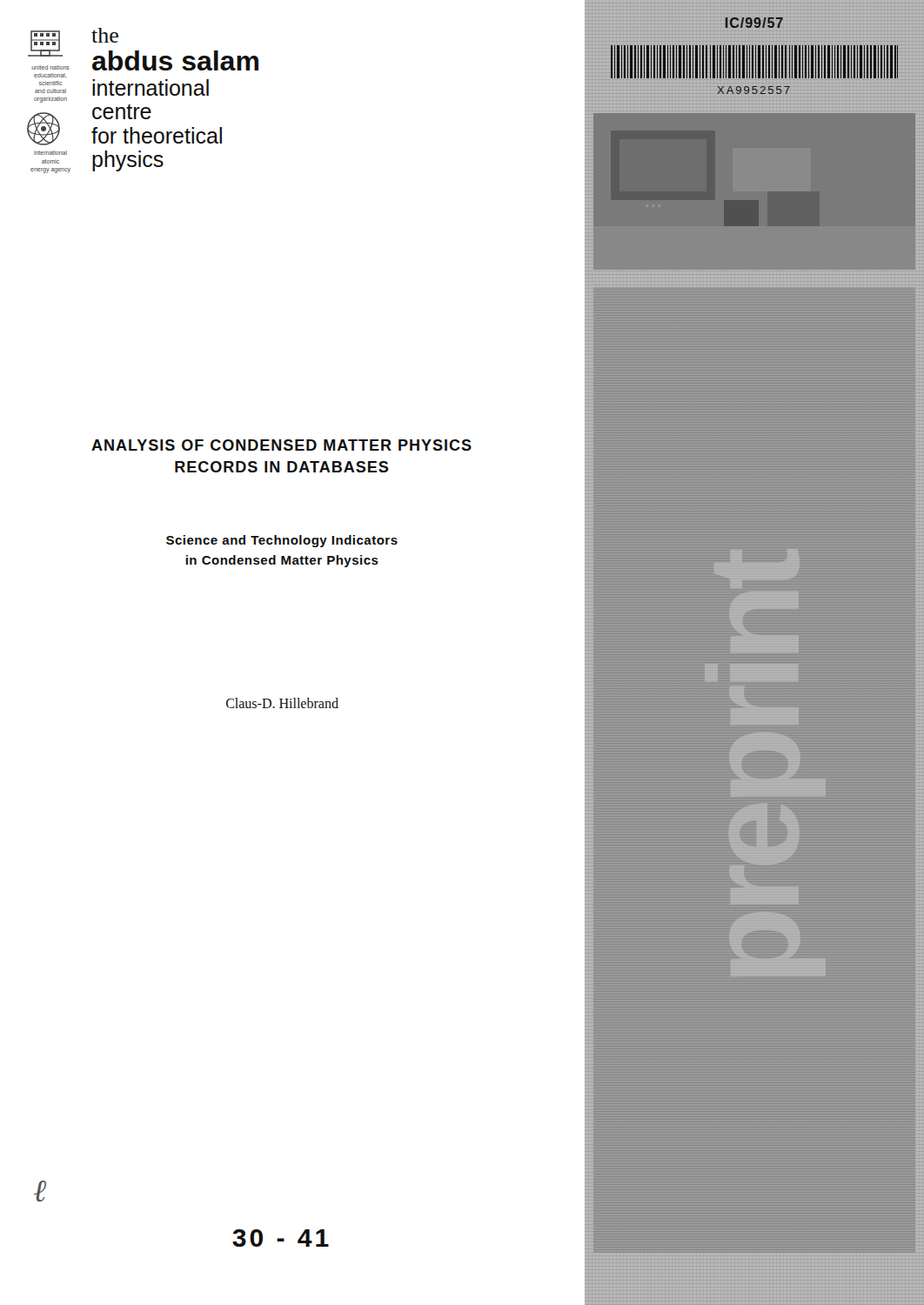Locate the section header that says "ANALYSIS OF CONDENSED MATTER PHYSICSRECORDS IN DATABASES"
This screenshot has width=924, height=1305.
pyautogui.click(x=282, y=457)
